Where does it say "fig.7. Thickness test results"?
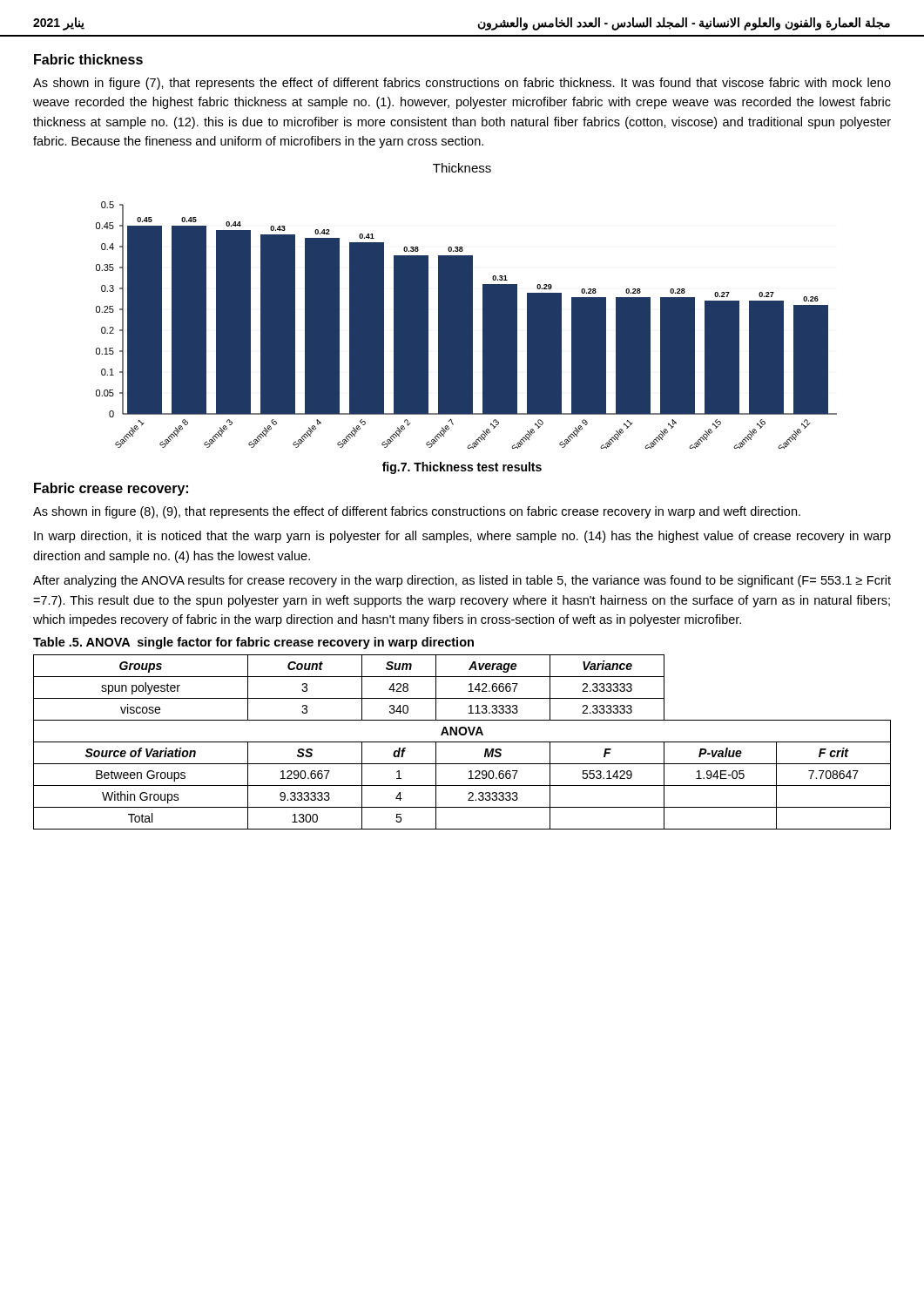Viewport: 924px width, 1307px height. 462,467
